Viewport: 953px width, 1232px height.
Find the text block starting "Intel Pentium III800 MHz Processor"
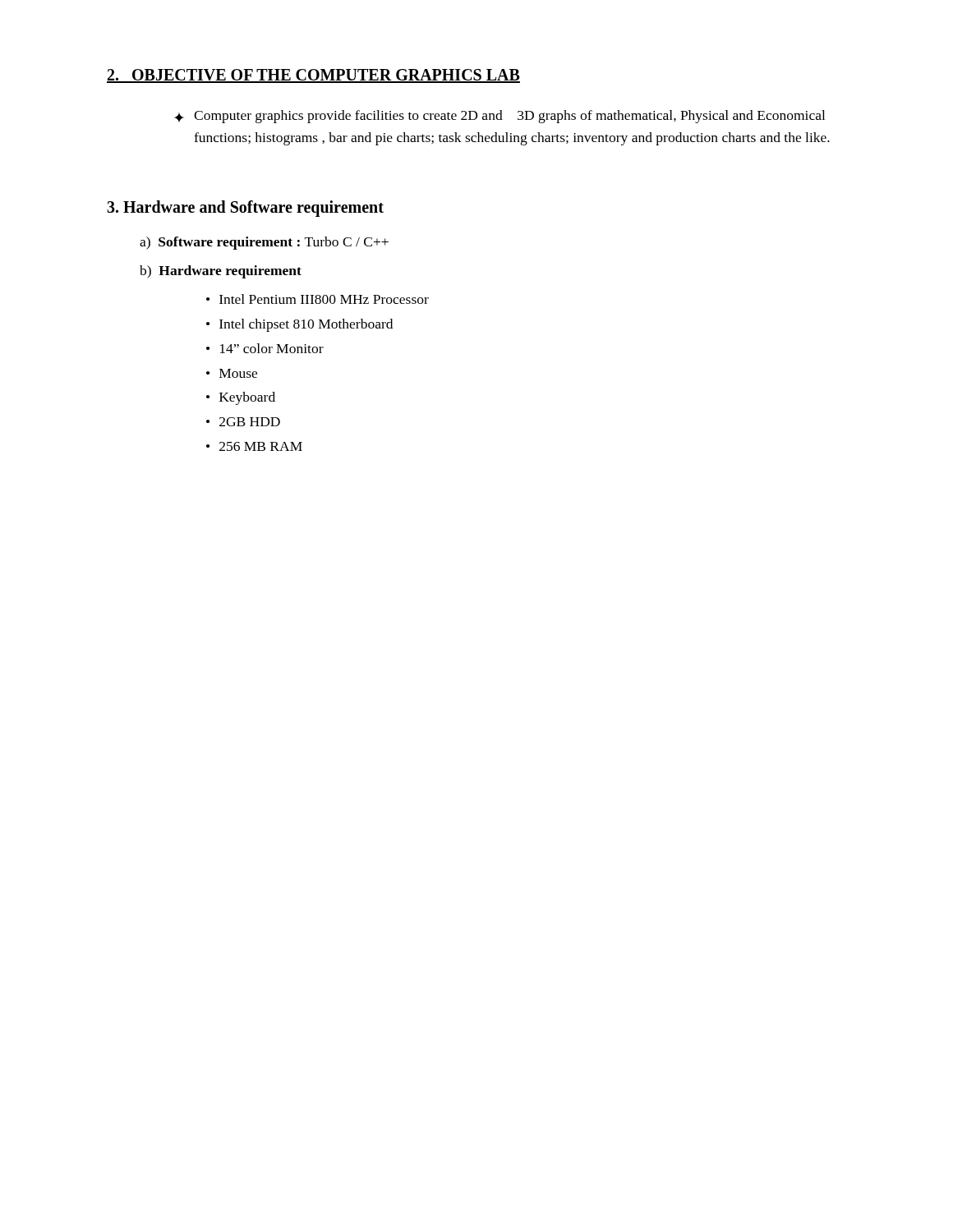[x=324, y=299]
